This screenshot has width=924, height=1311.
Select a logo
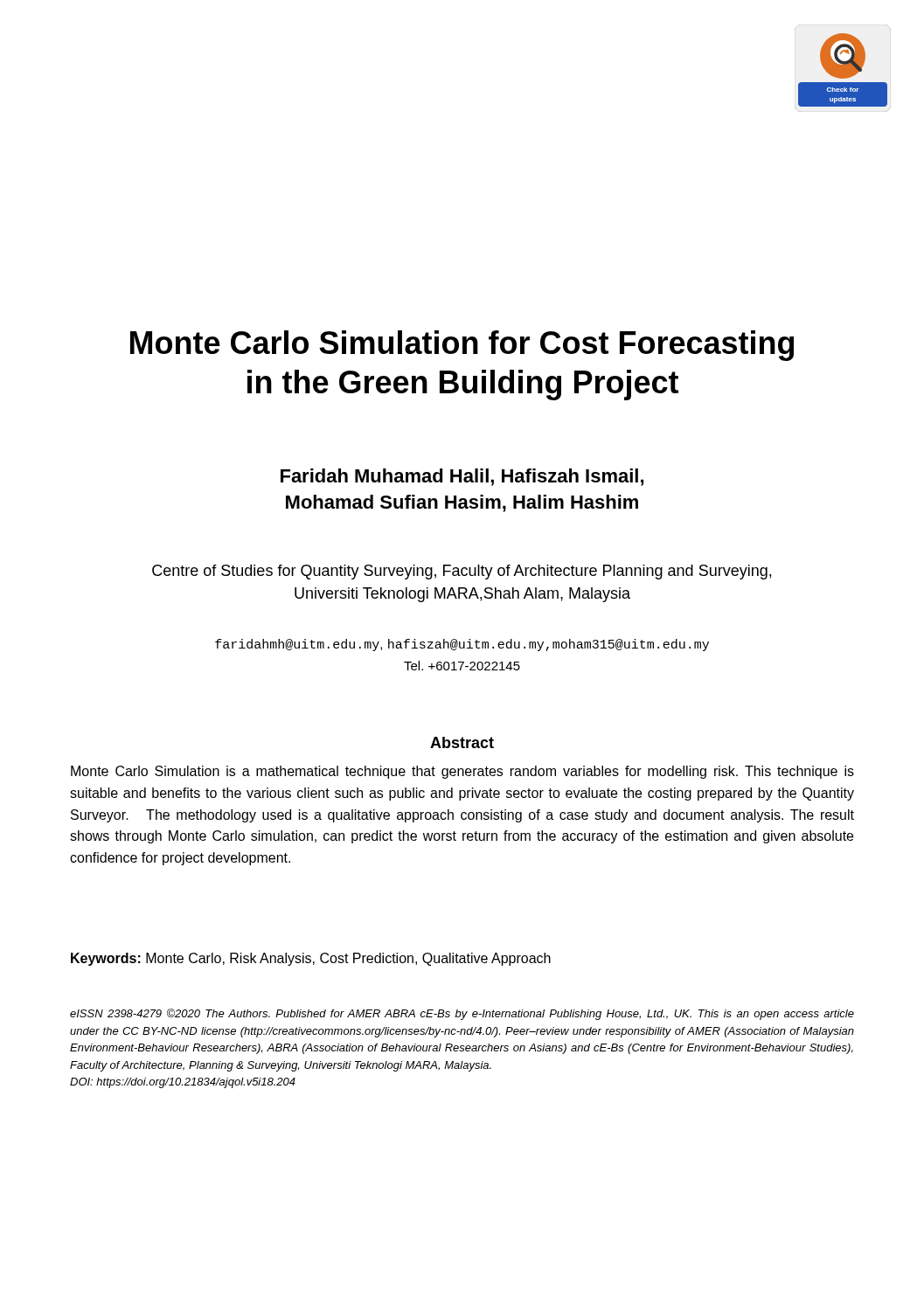point(843,68)
